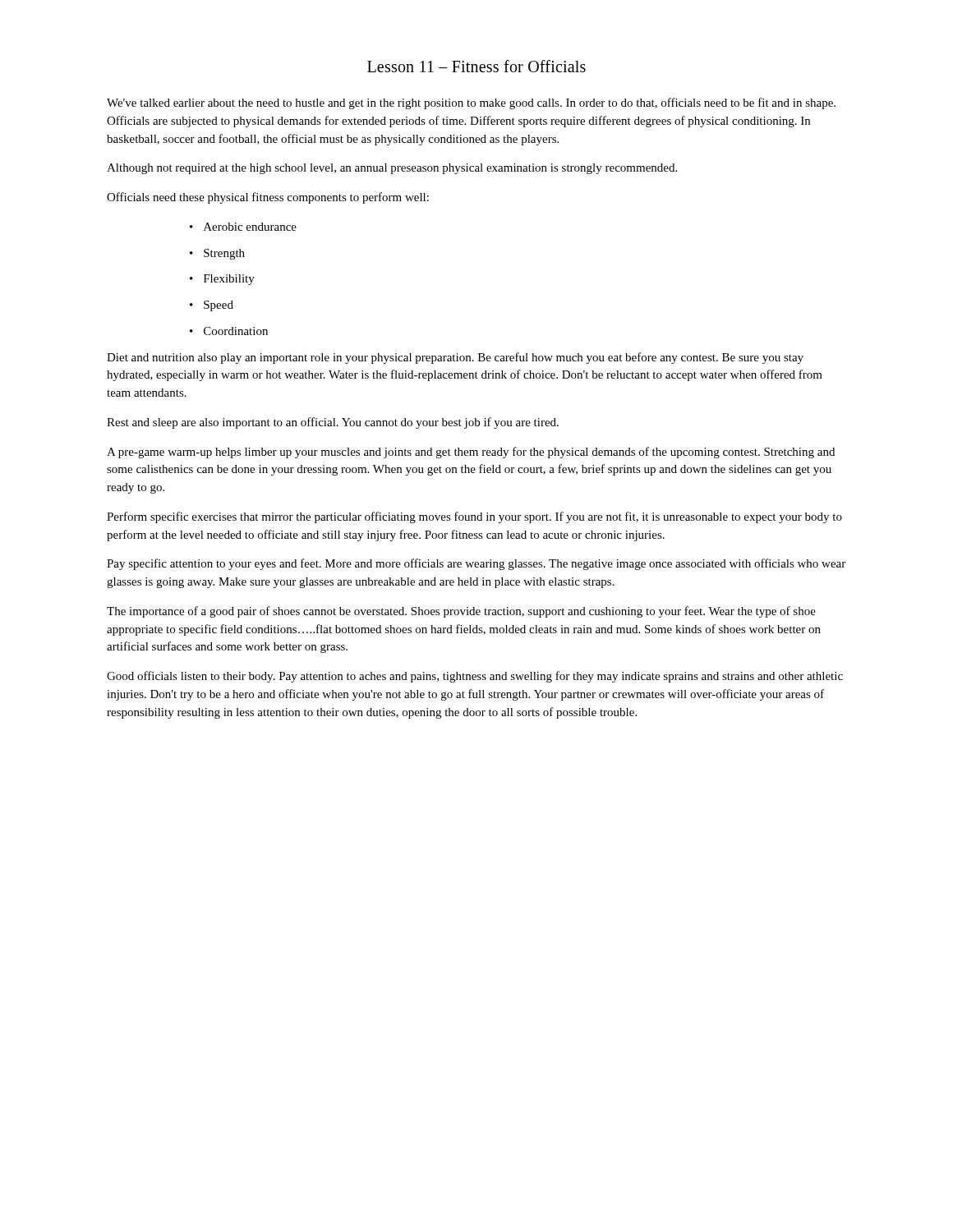Find the block starting "Rest and sleep are also"
Viewport: 953px width, 1232px height.
click(333, 422)
